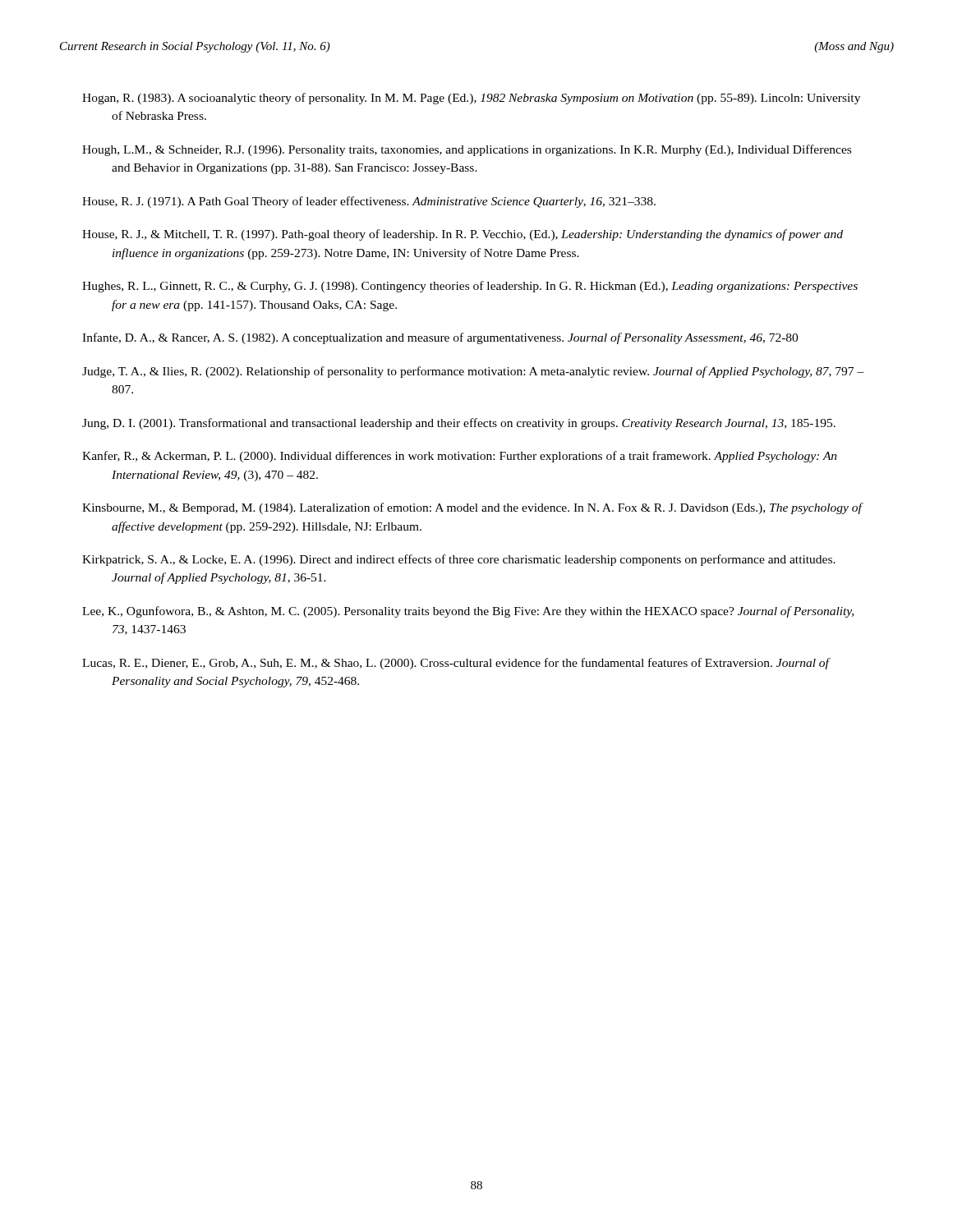Find the text starting "Hough, L.M., & Schneider, R.J. (1996)."
The height and width of the screenshot is (1232, 953).
tap(467, 158)
